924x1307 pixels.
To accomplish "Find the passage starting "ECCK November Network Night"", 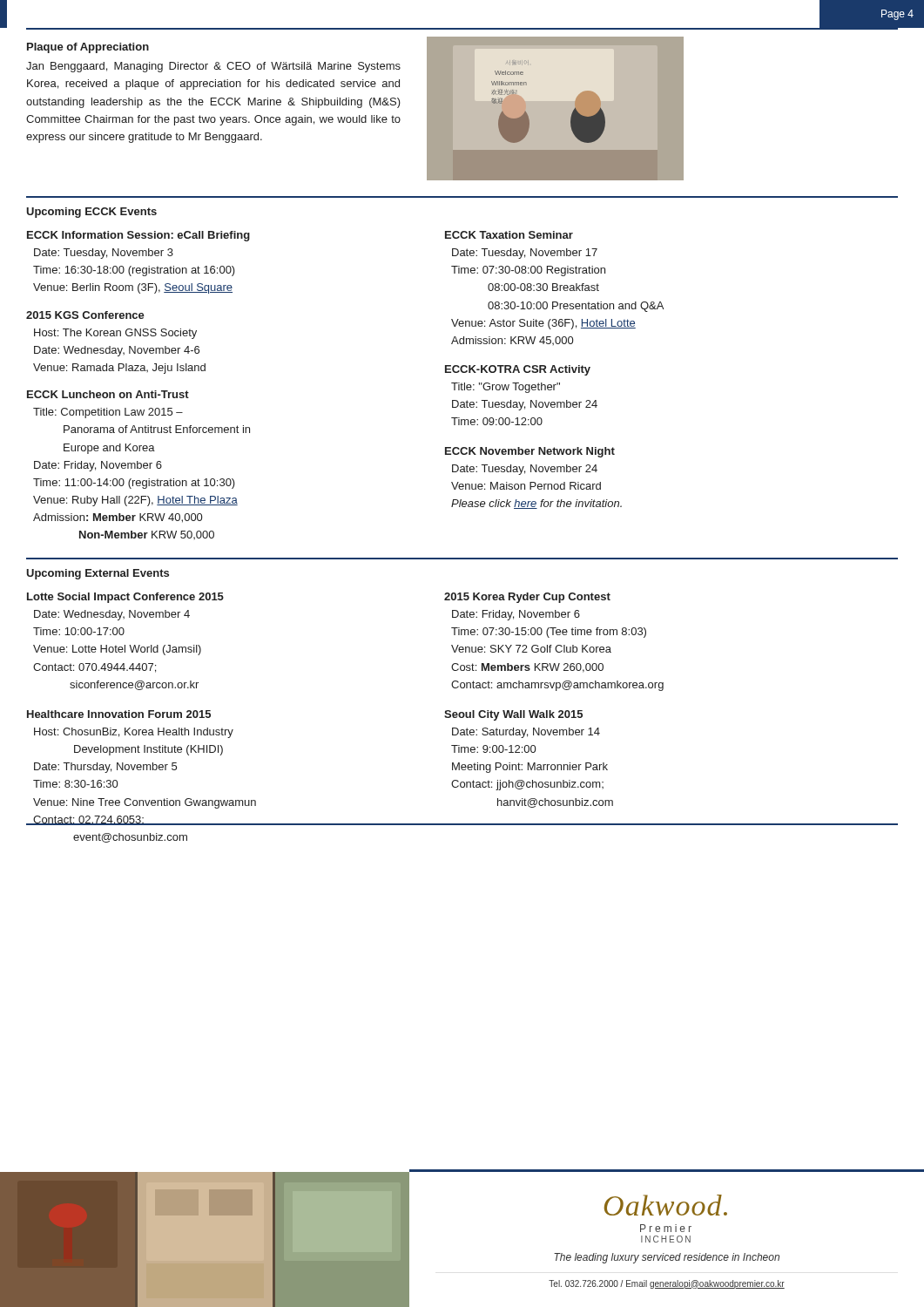I will click(534, 477).
